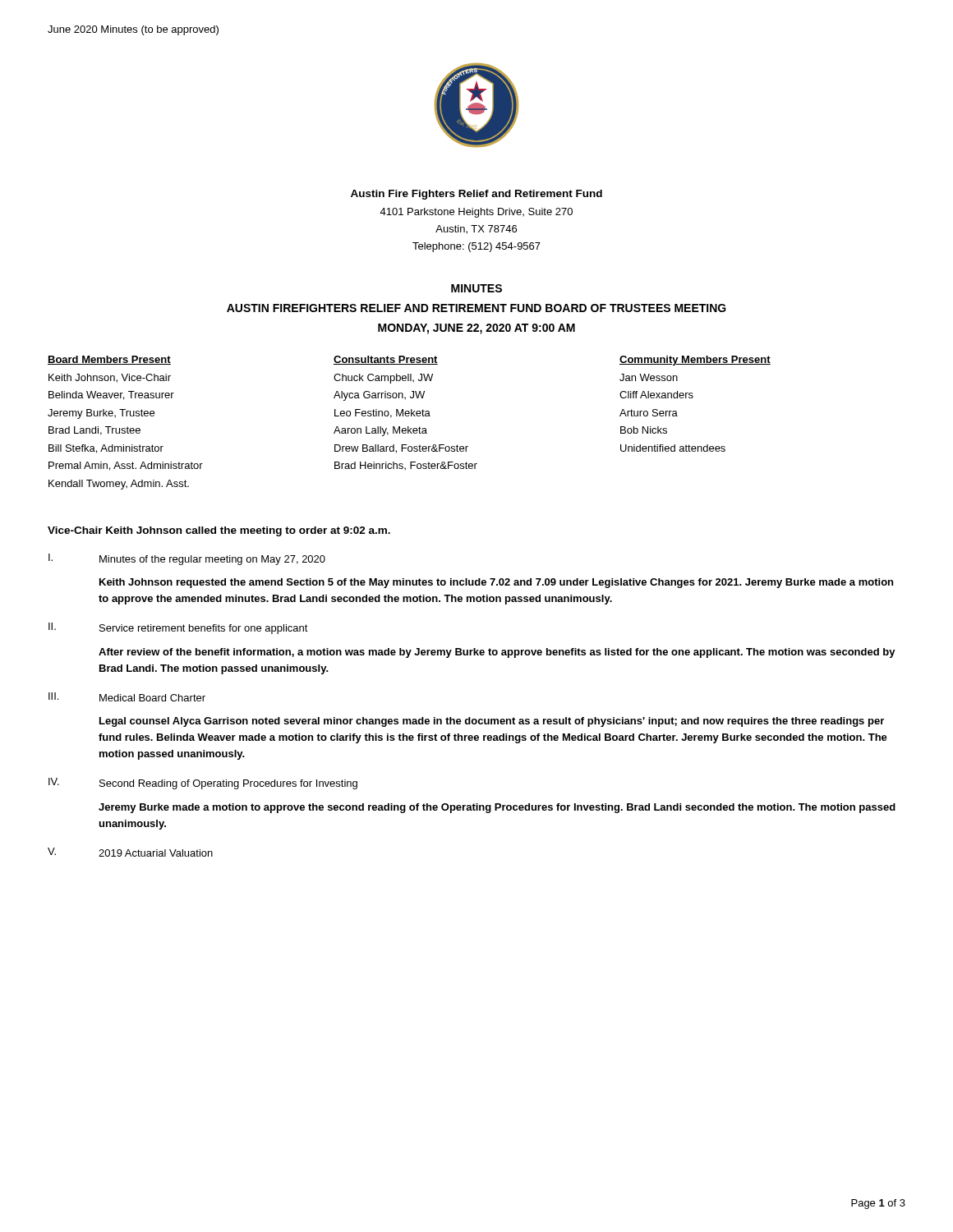
Task: Point to the block beginning "Legal counsel Alyca"
Action: click(x=493, y=737)
